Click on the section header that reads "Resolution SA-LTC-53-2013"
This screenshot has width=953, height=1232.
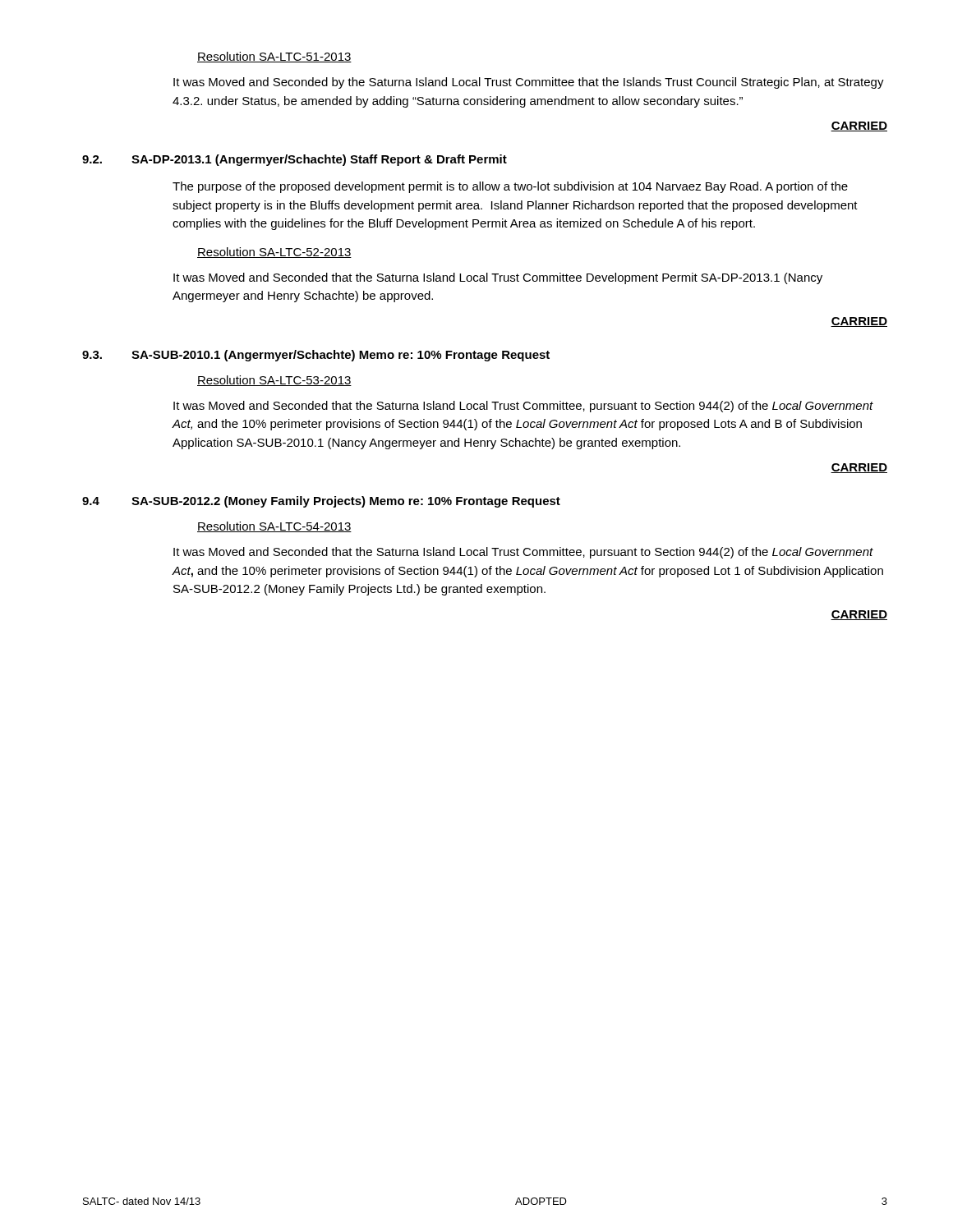[274, 379]
